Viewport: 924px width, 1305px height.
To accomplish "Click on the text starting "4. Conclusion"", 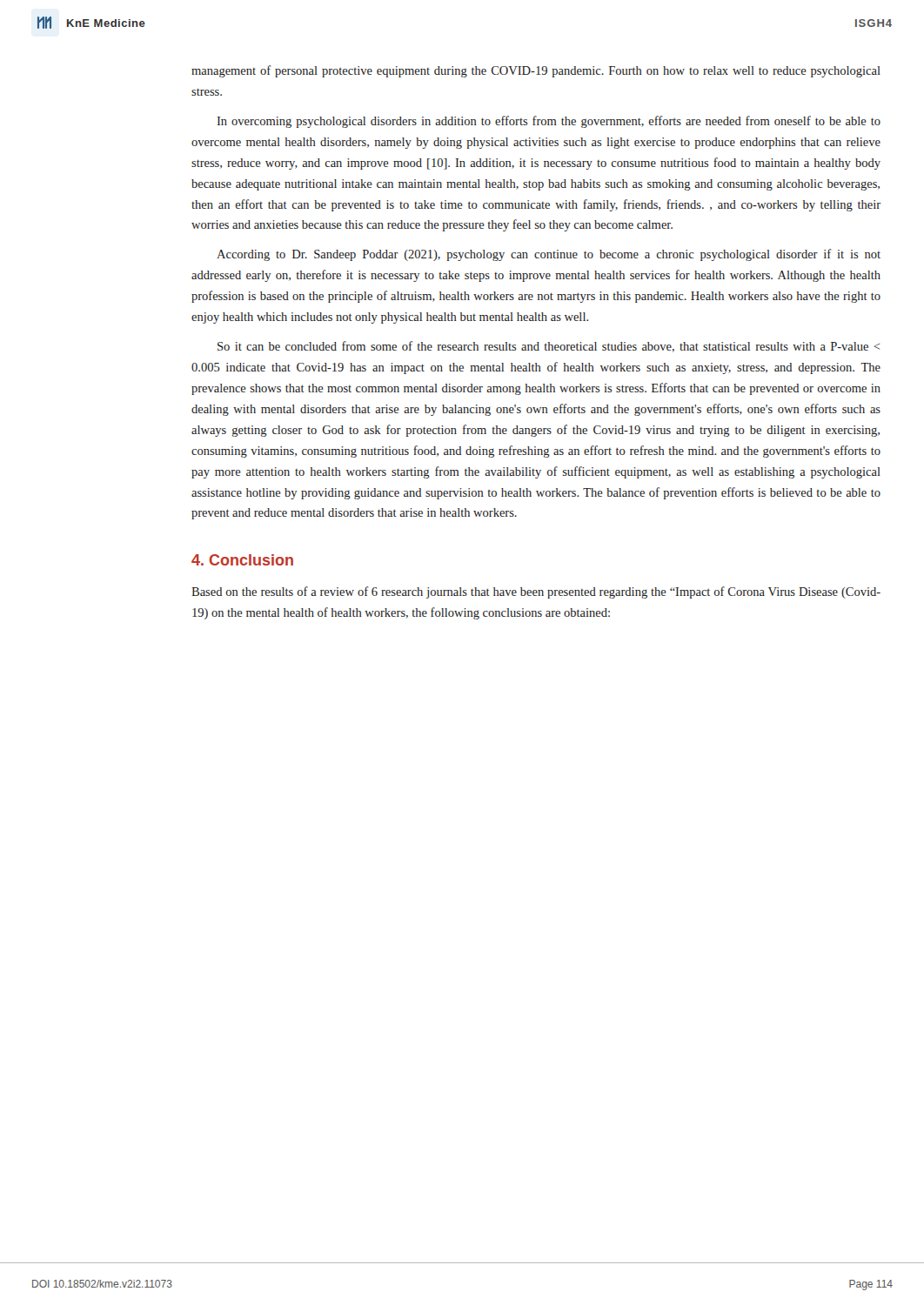I will pos(243,561).
